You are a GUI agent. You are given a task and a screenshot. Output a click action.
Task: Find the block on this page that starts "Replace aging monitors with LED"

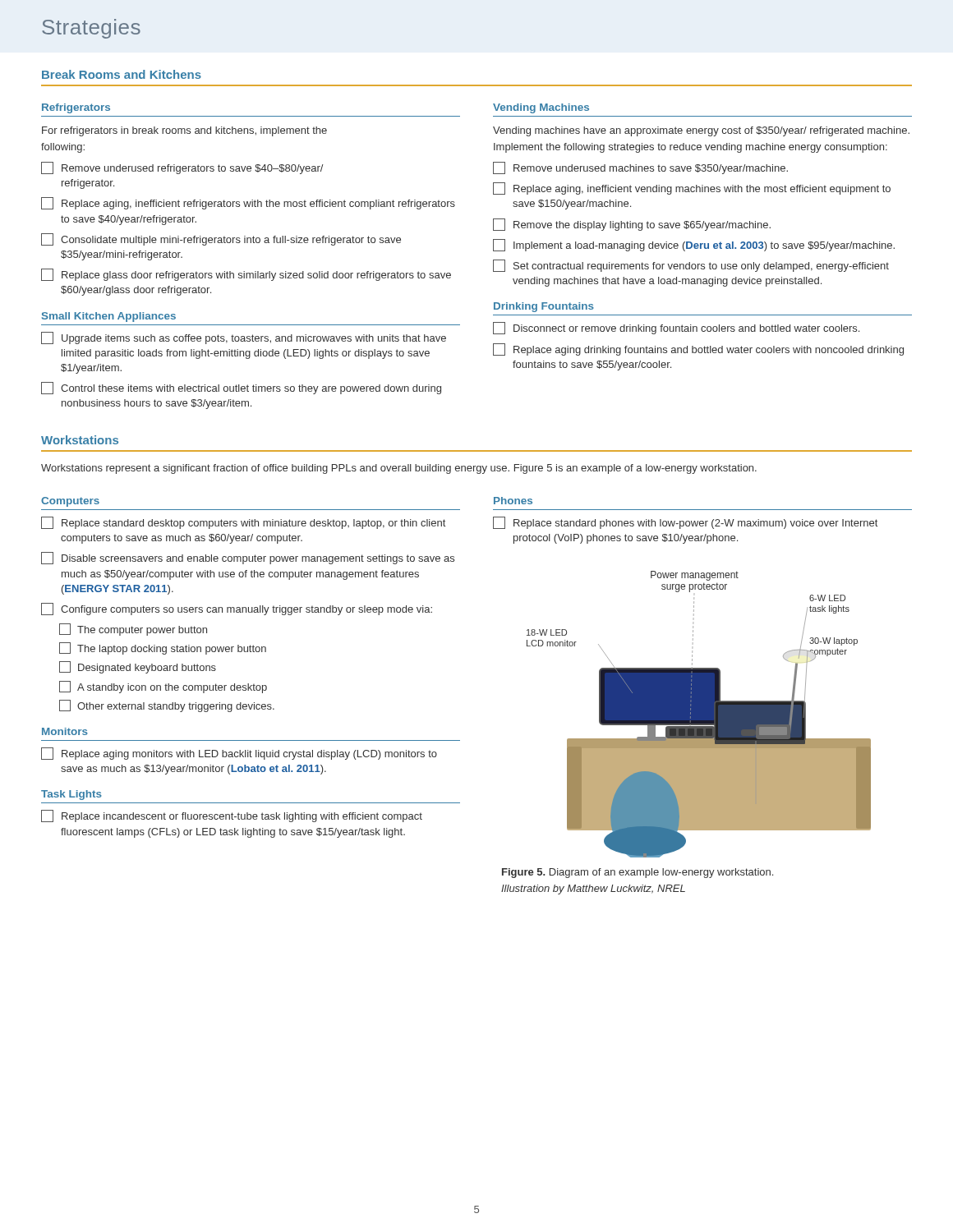(251, 761)
